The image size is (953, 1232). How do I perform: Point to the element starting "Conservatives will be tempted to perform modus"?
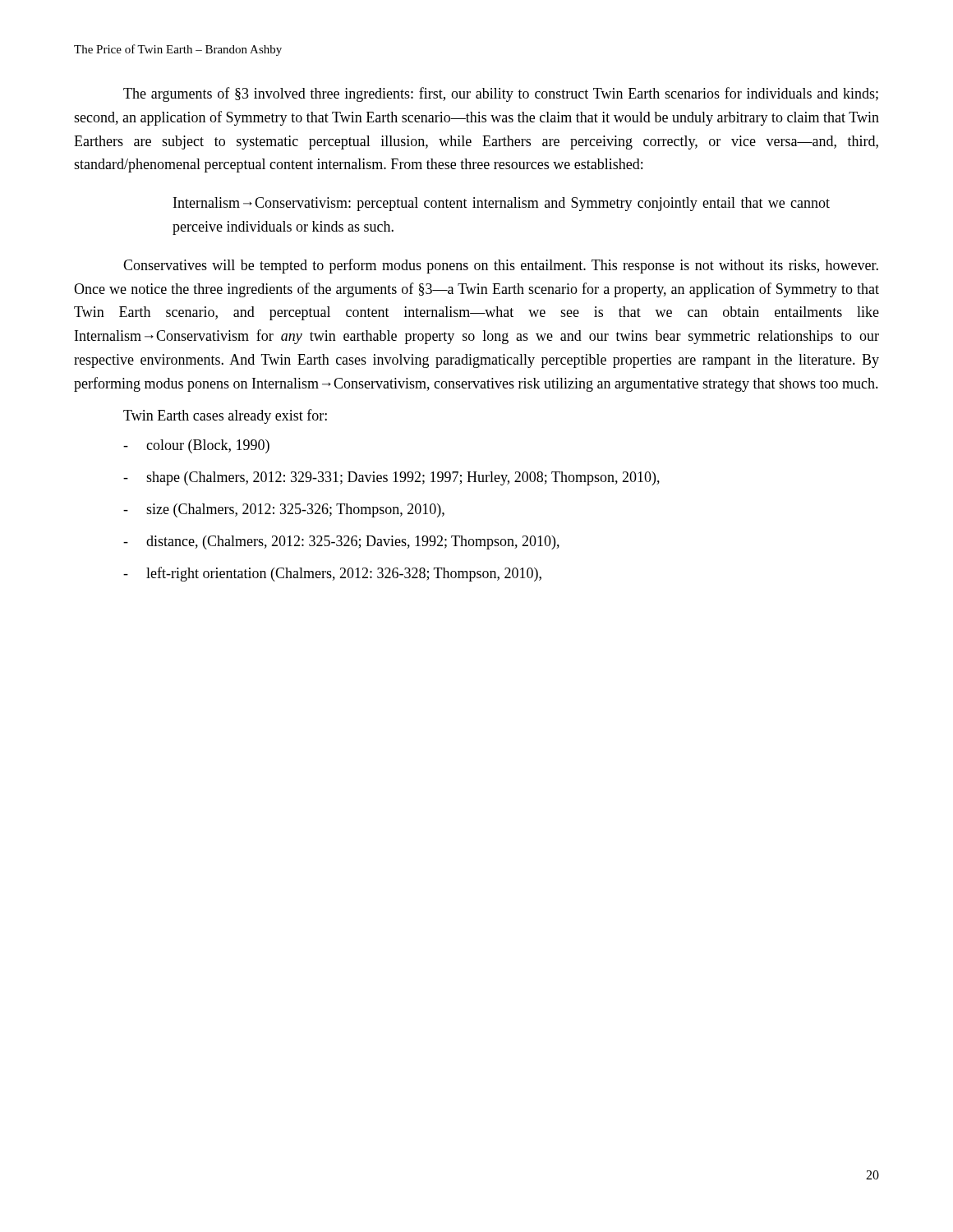pyautogui.click(x=476, y=325)
